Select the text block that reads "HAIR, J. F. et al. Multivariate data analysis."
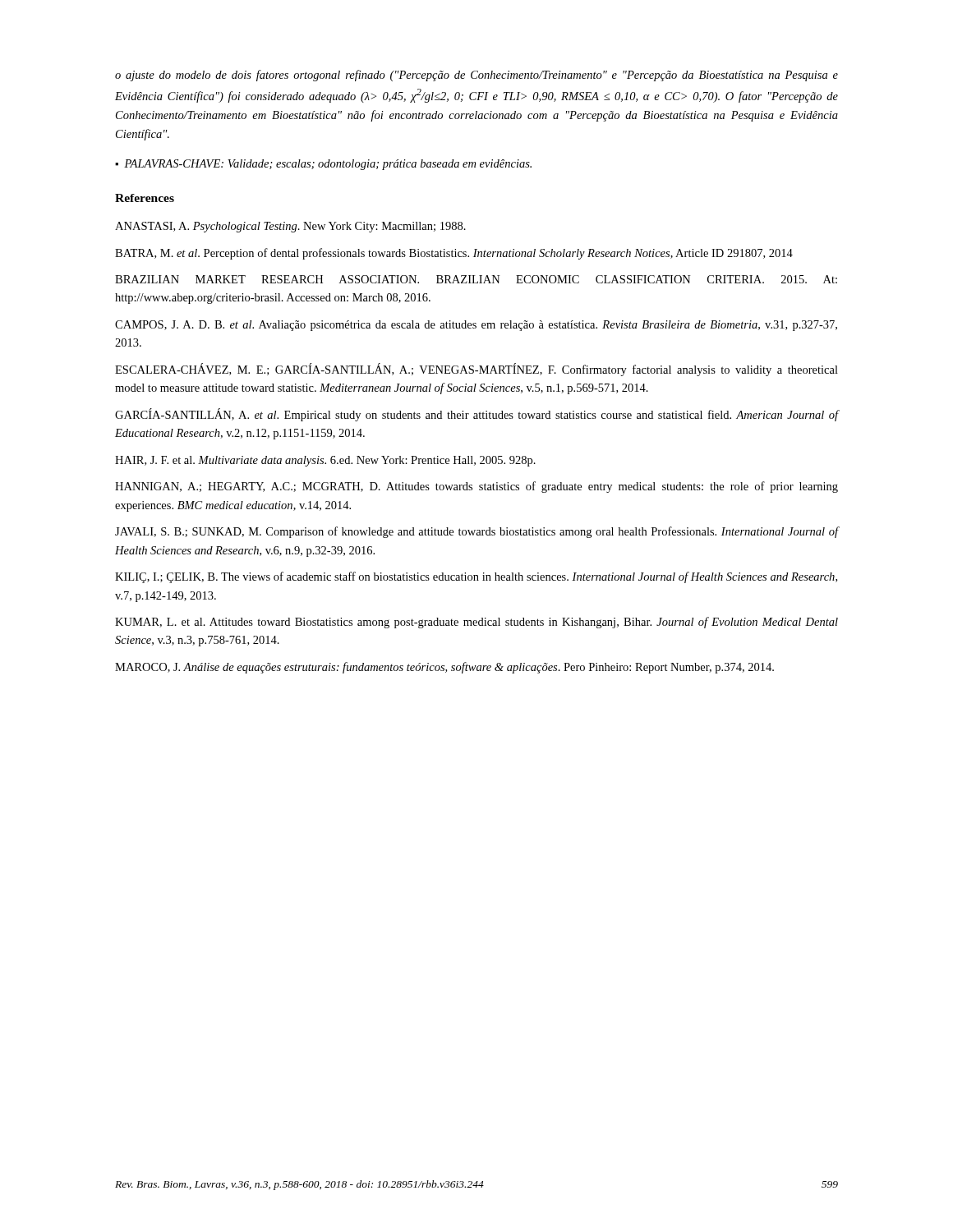Image resolution: width=953 pixels, height=1232 pixels. coord(325,460)
